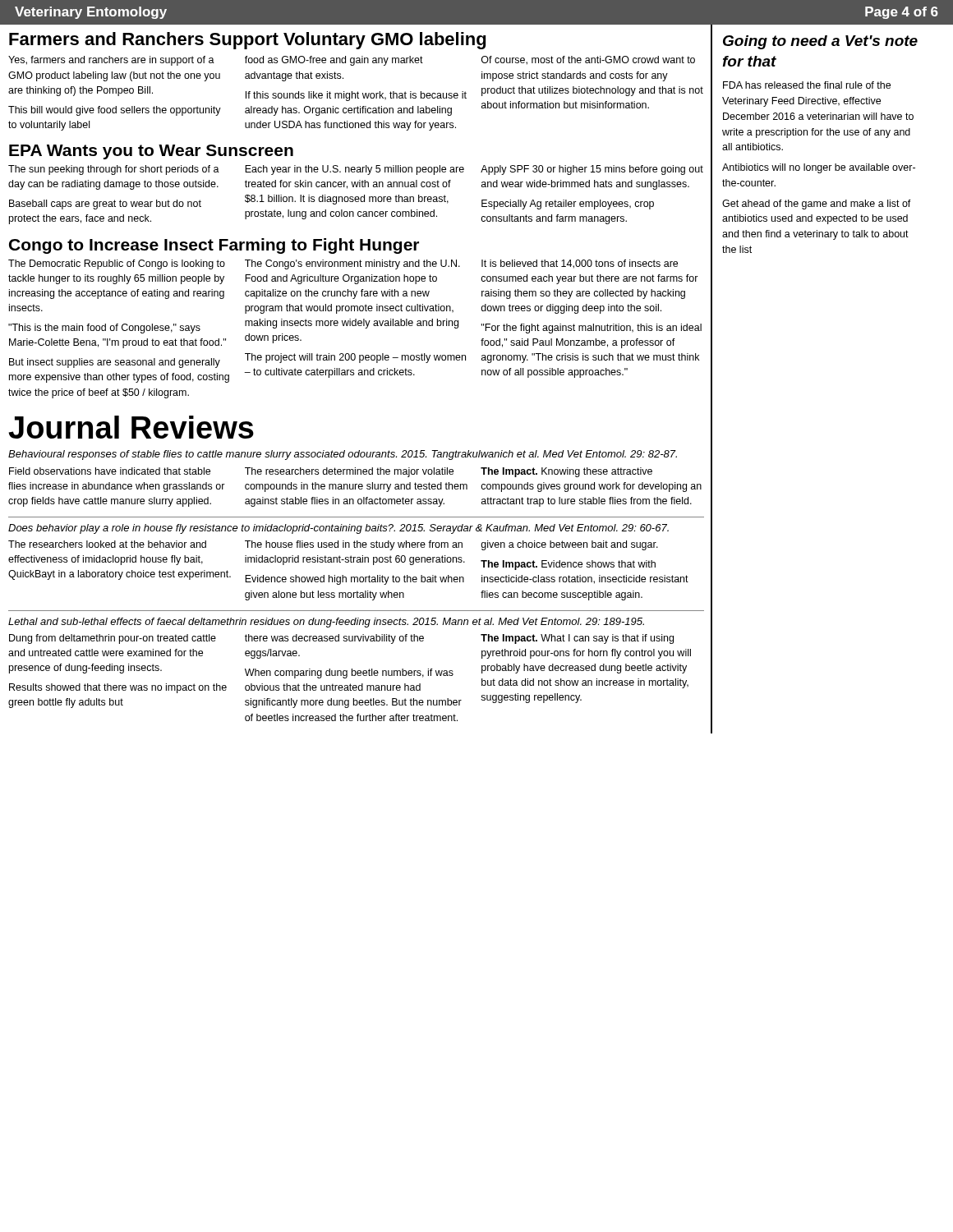Find the section header with the text "Lethal and sub-lethal effects of faecal deltamethrin residues"
Viewport: 953px width, 1232px height.
327,621
